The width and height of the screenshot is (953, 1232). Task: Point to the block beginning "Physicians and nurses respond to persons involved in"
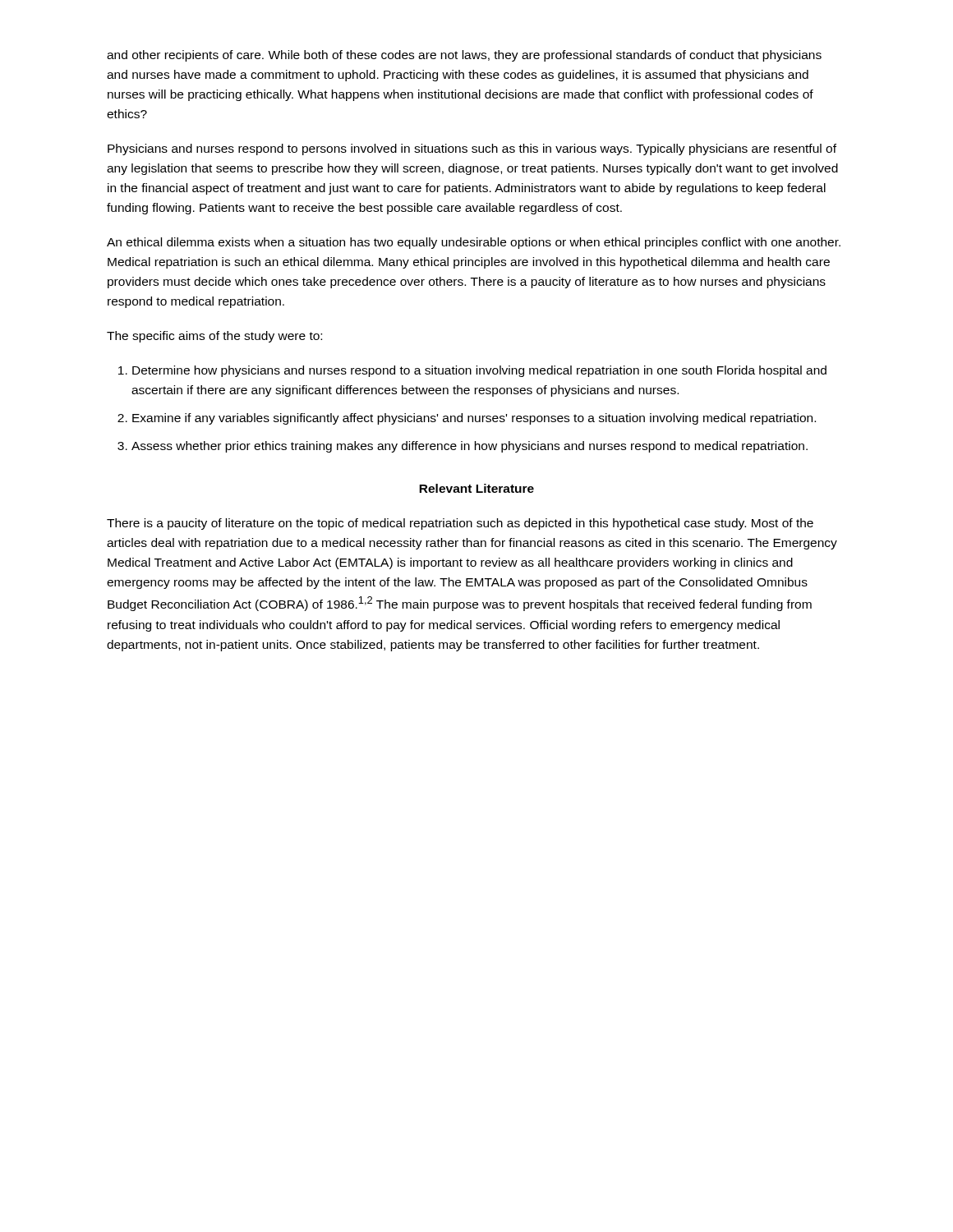tap(476, 178)
